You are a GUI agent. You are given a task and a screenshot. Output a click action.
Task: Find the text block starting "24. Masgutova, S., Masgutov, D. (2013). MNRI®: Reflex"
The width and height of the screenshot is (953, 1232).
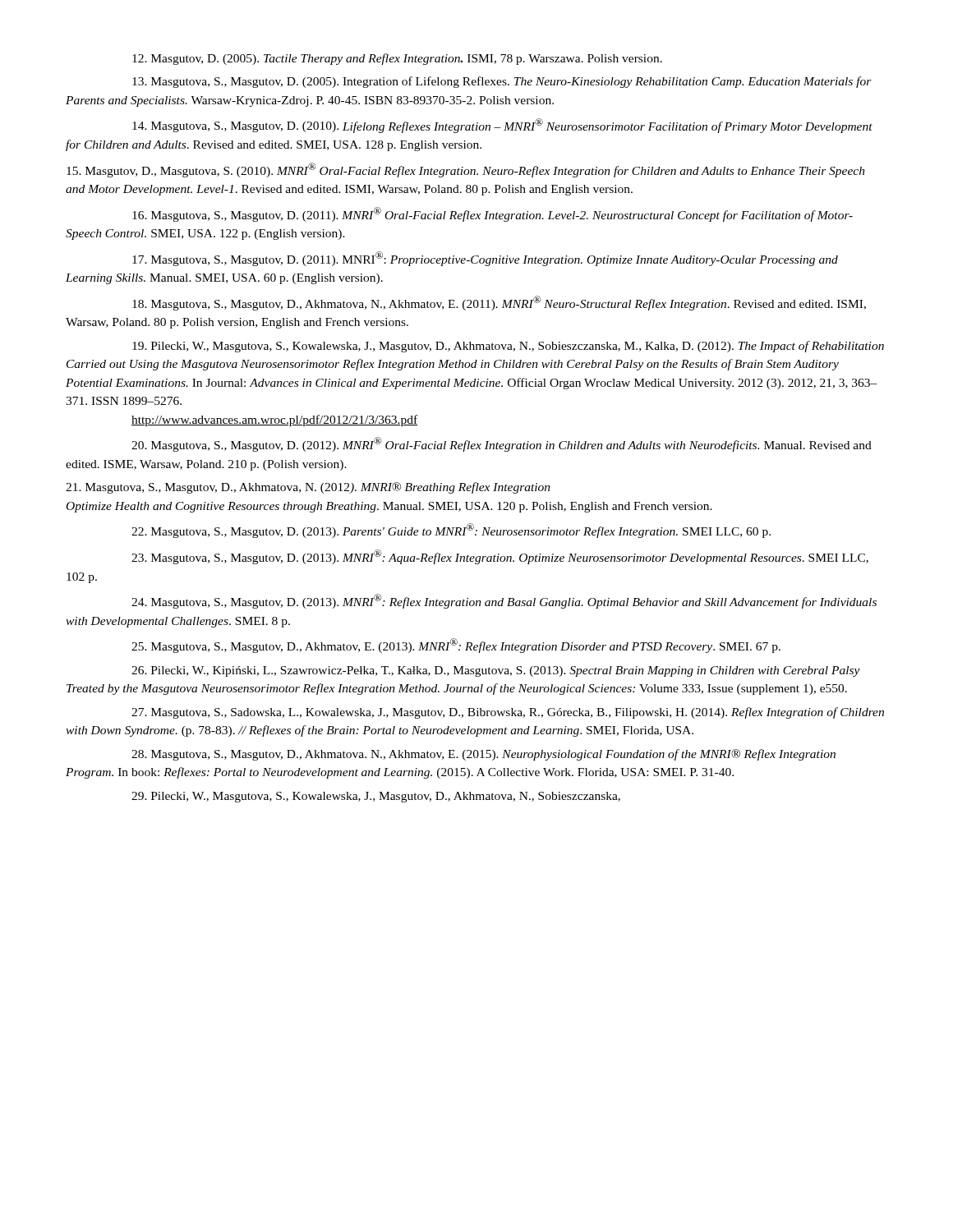(x=476, y=610)
